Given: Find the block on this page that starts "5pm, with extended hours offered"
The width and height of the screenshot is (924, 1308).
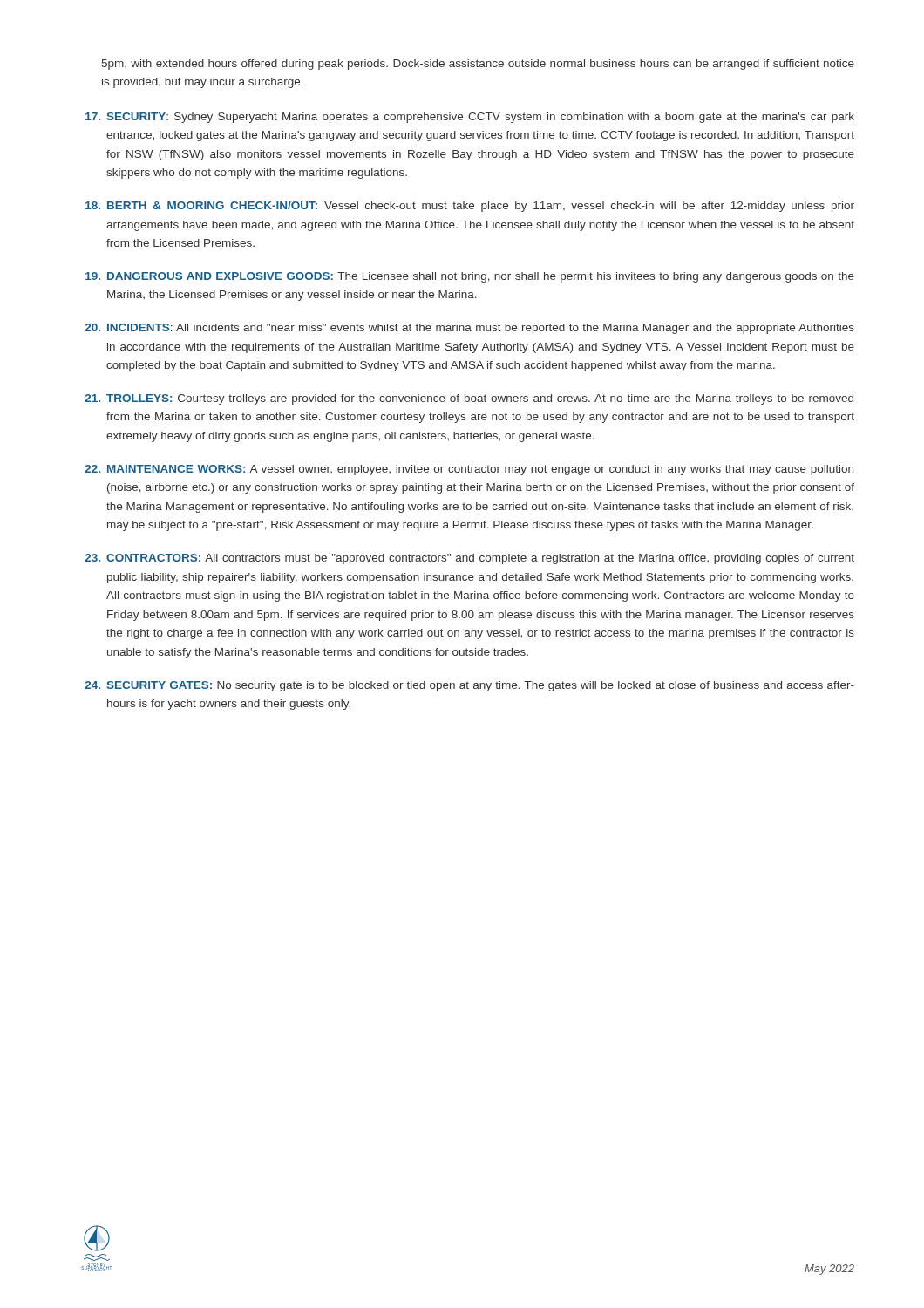Looking at the screenshot, I should point(462,72).
